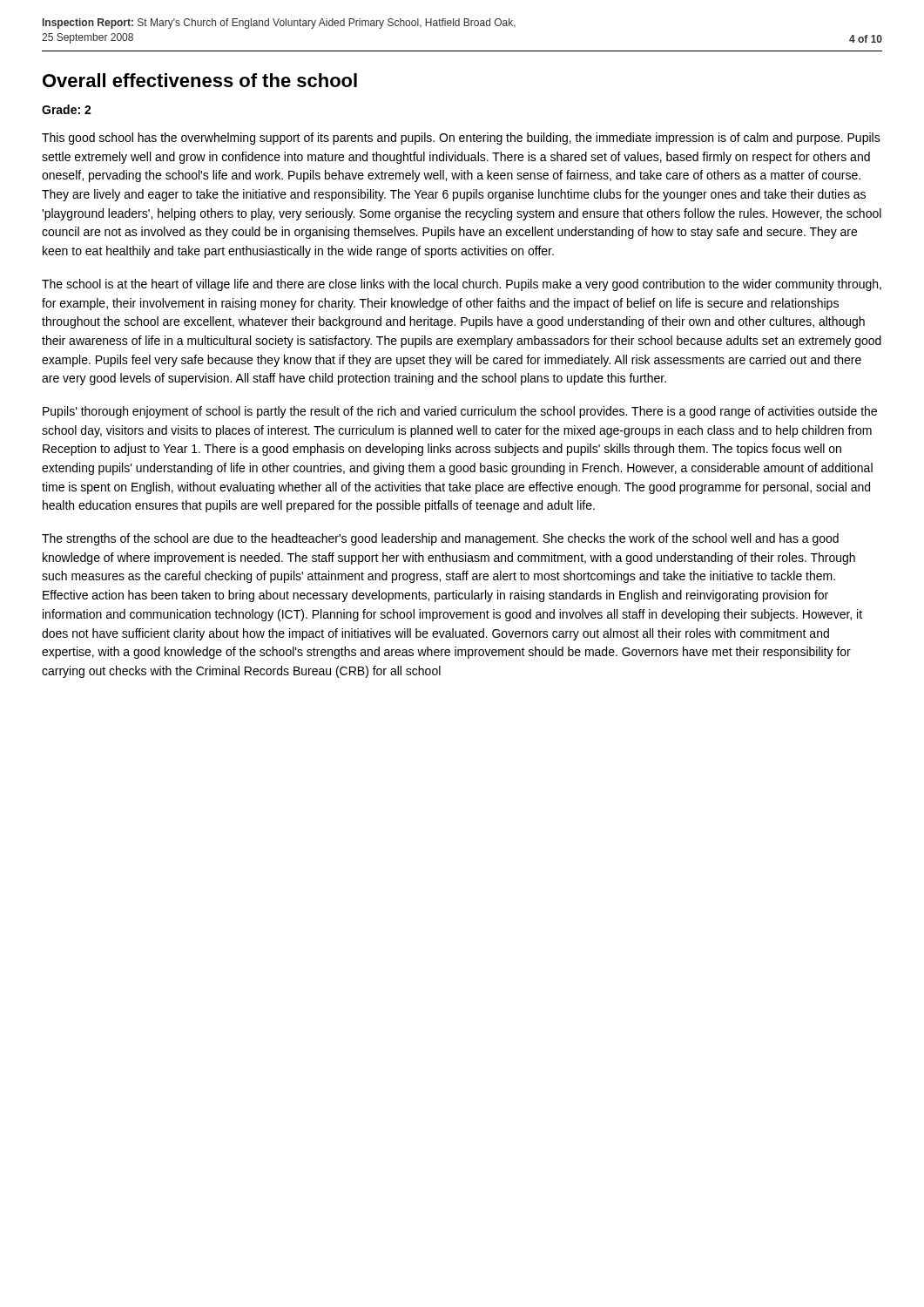Screen dimensions: 1307x924
Task: Click where it says "Grade: 2"
Action: [67, 110]
